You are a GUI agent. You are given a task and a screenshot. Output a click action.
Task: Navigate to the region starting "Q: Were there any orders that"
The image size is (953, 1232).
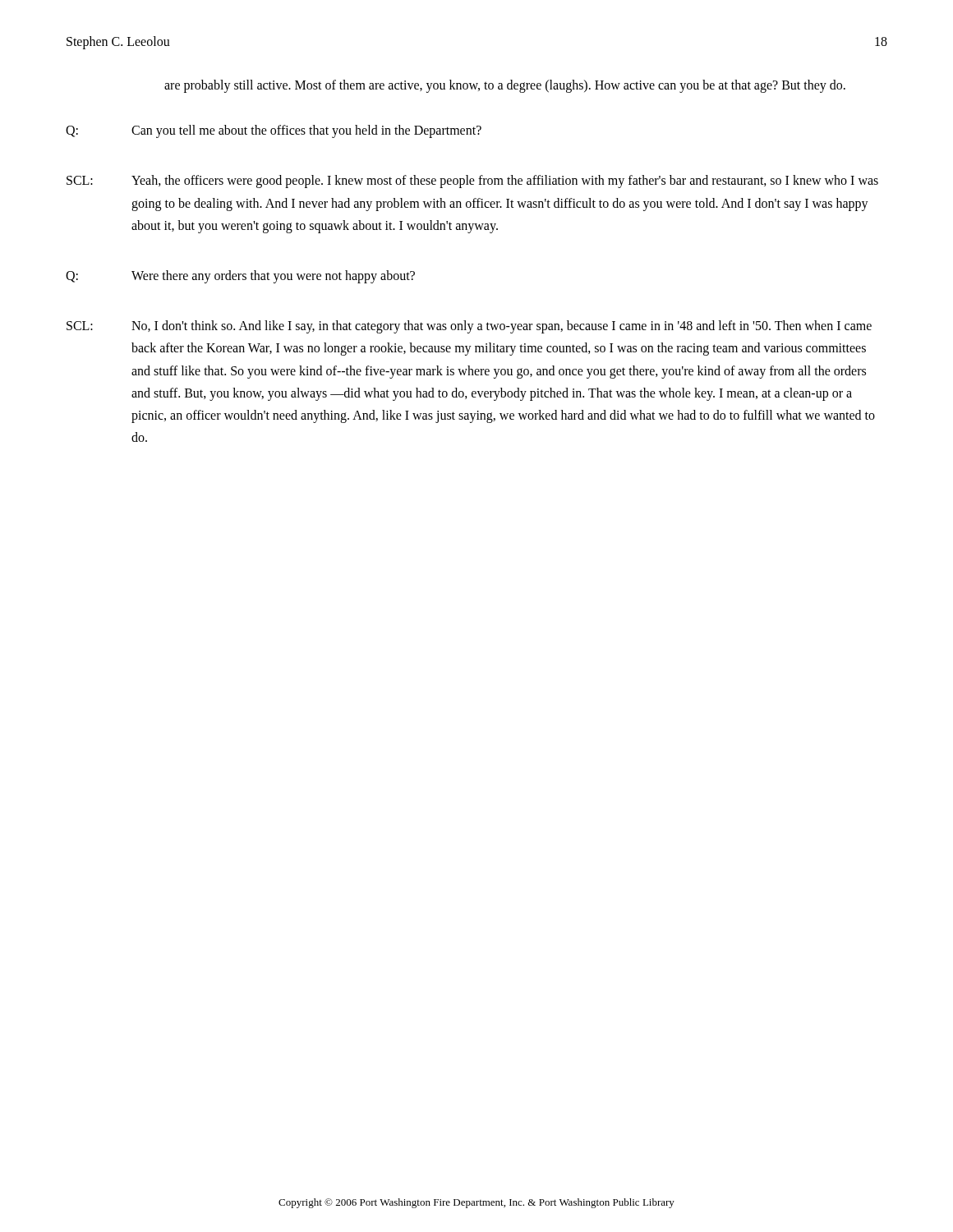(240, 277)
